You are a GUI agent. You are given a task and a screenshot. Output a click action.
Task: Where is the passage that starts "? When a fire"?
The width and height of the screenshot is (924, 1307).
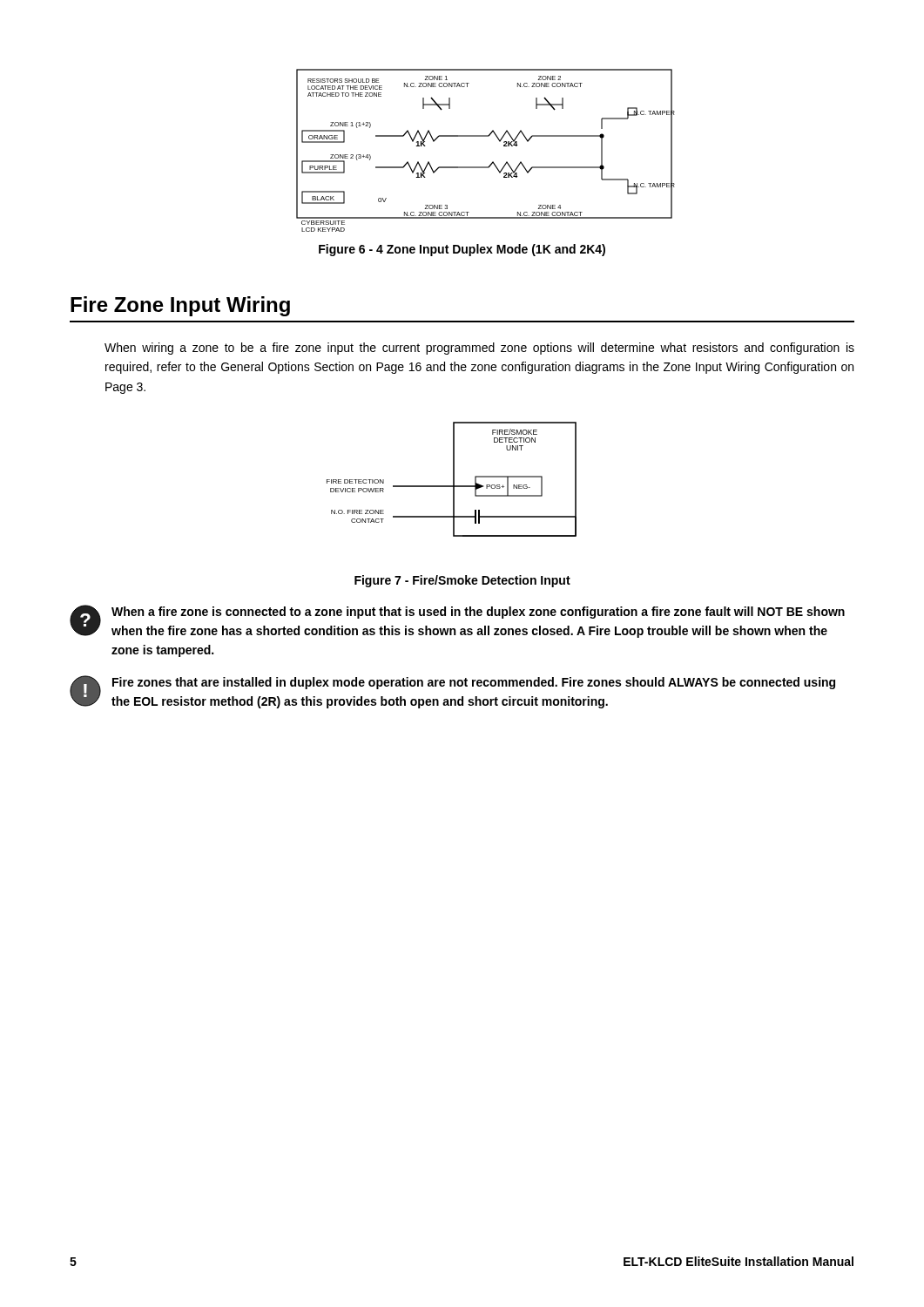(462, 631)
